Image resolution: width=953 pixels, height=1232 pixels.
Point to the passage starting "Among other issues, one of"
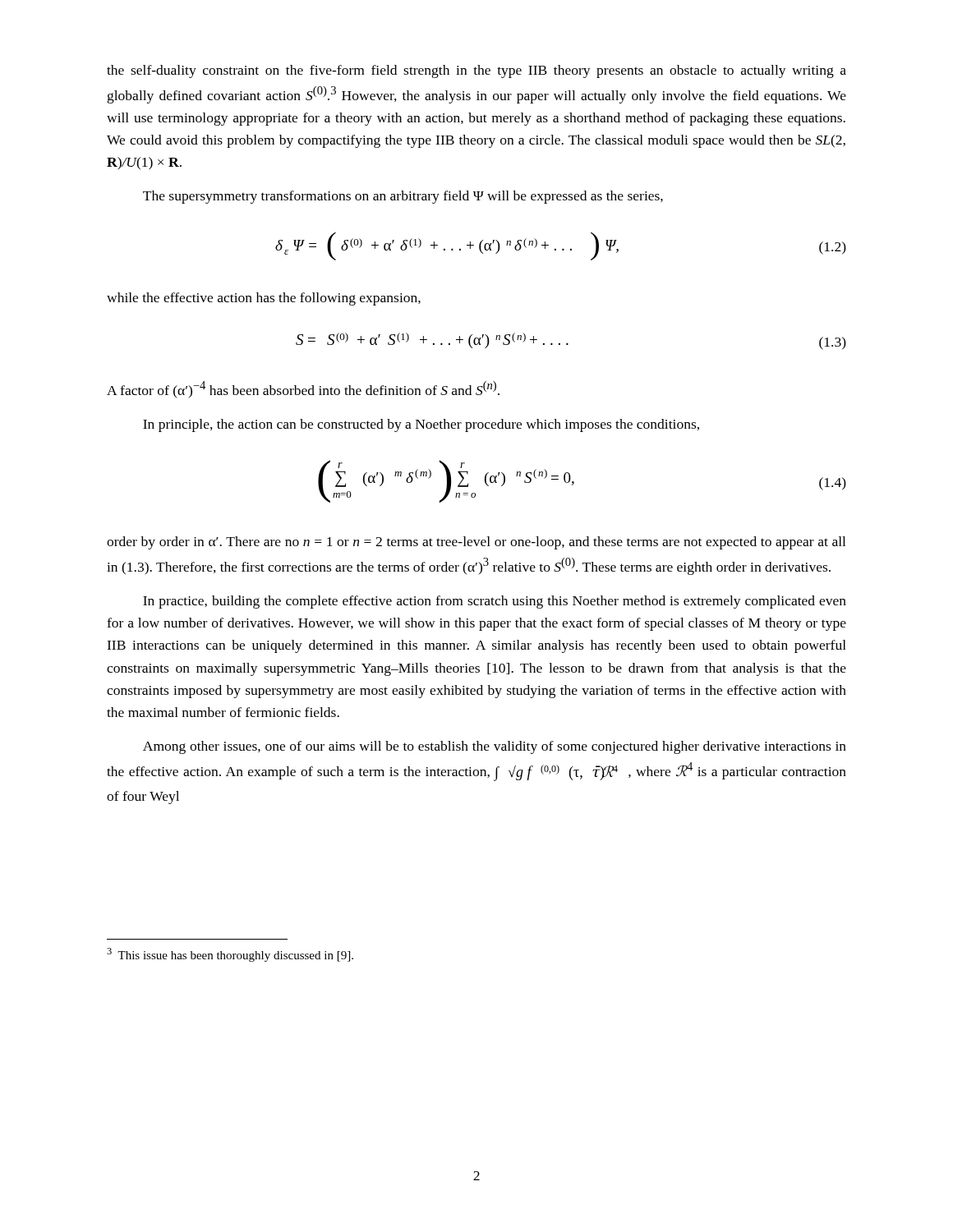476,771
